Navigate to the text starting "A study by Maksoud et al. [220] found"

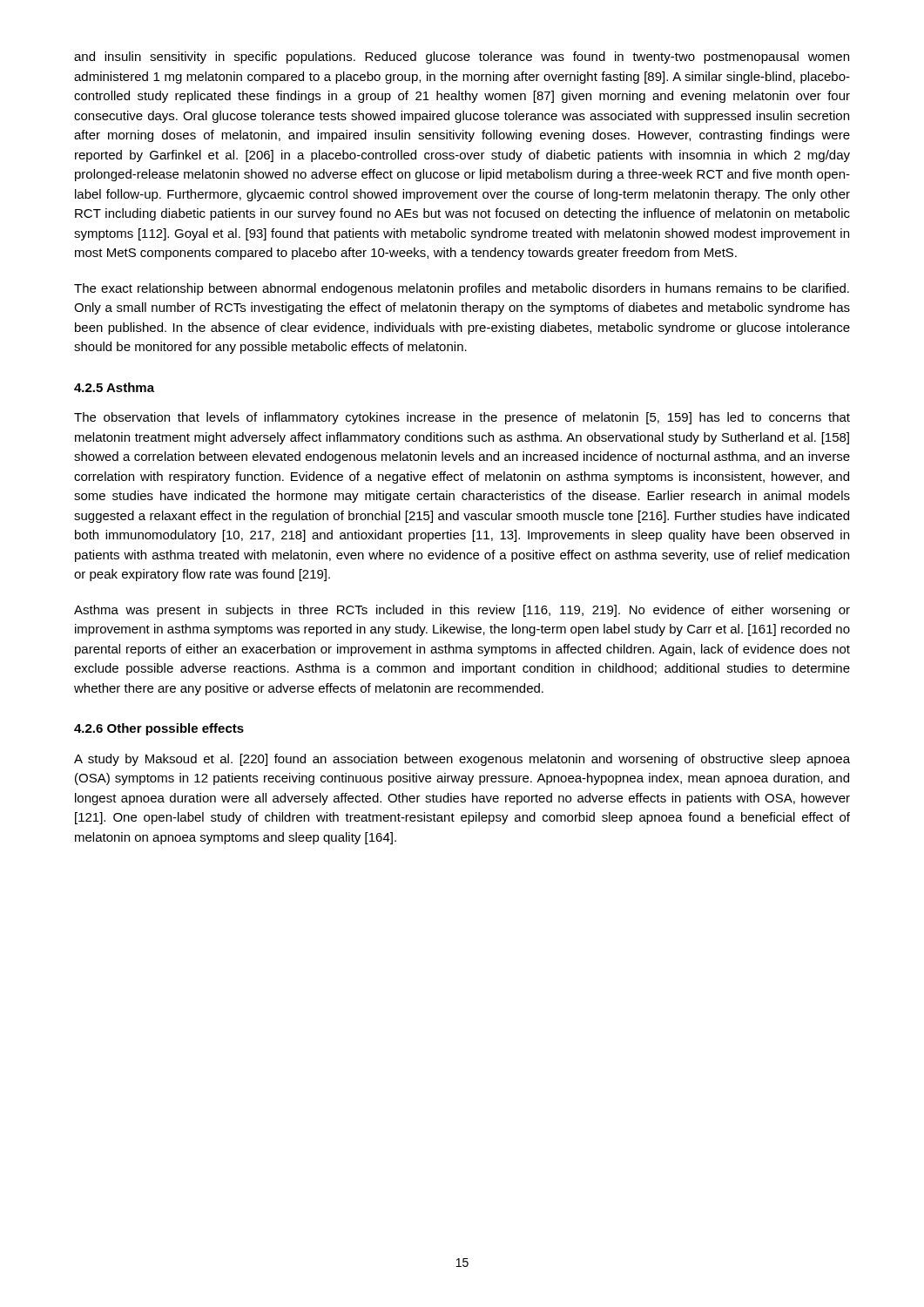click(x=462, y=797)
